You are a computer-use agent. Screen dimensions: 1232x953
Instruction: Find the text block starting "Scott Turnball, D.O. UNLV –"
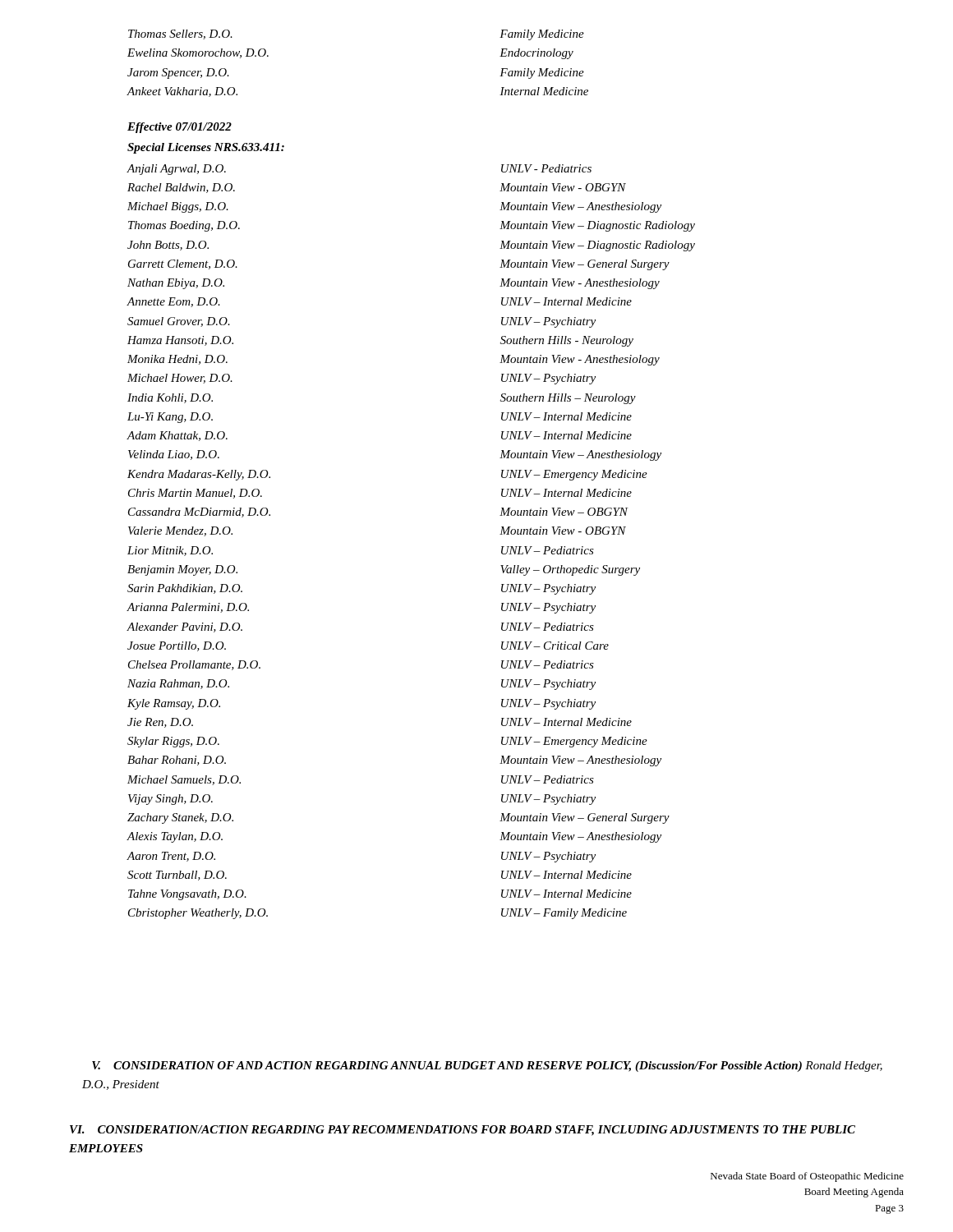pyautogui.click(x=516, y=875)
